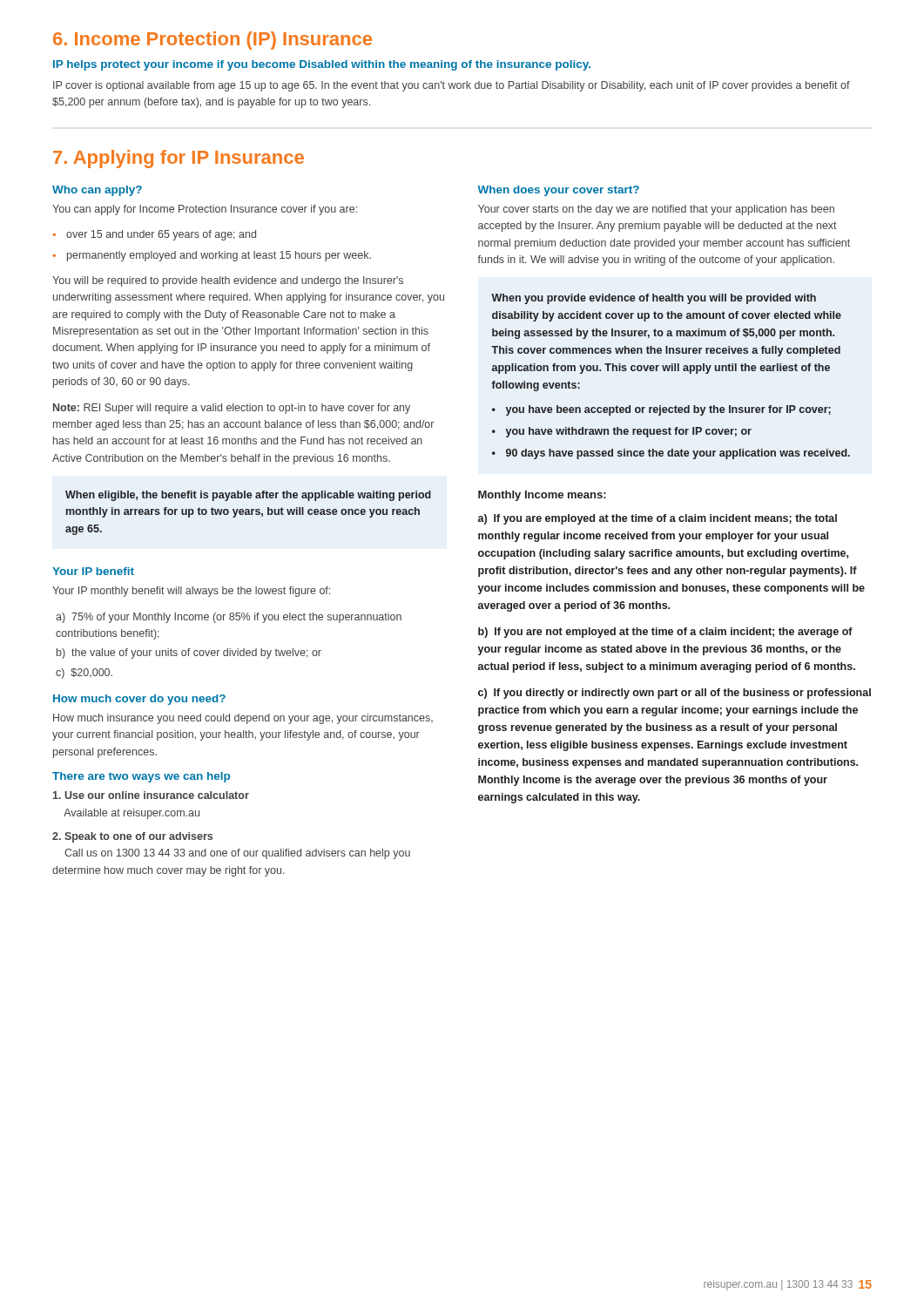Locate the block of text that opens with "b) If you"
The width and height of the screenshot is (924, 1307).
[667, 649]
